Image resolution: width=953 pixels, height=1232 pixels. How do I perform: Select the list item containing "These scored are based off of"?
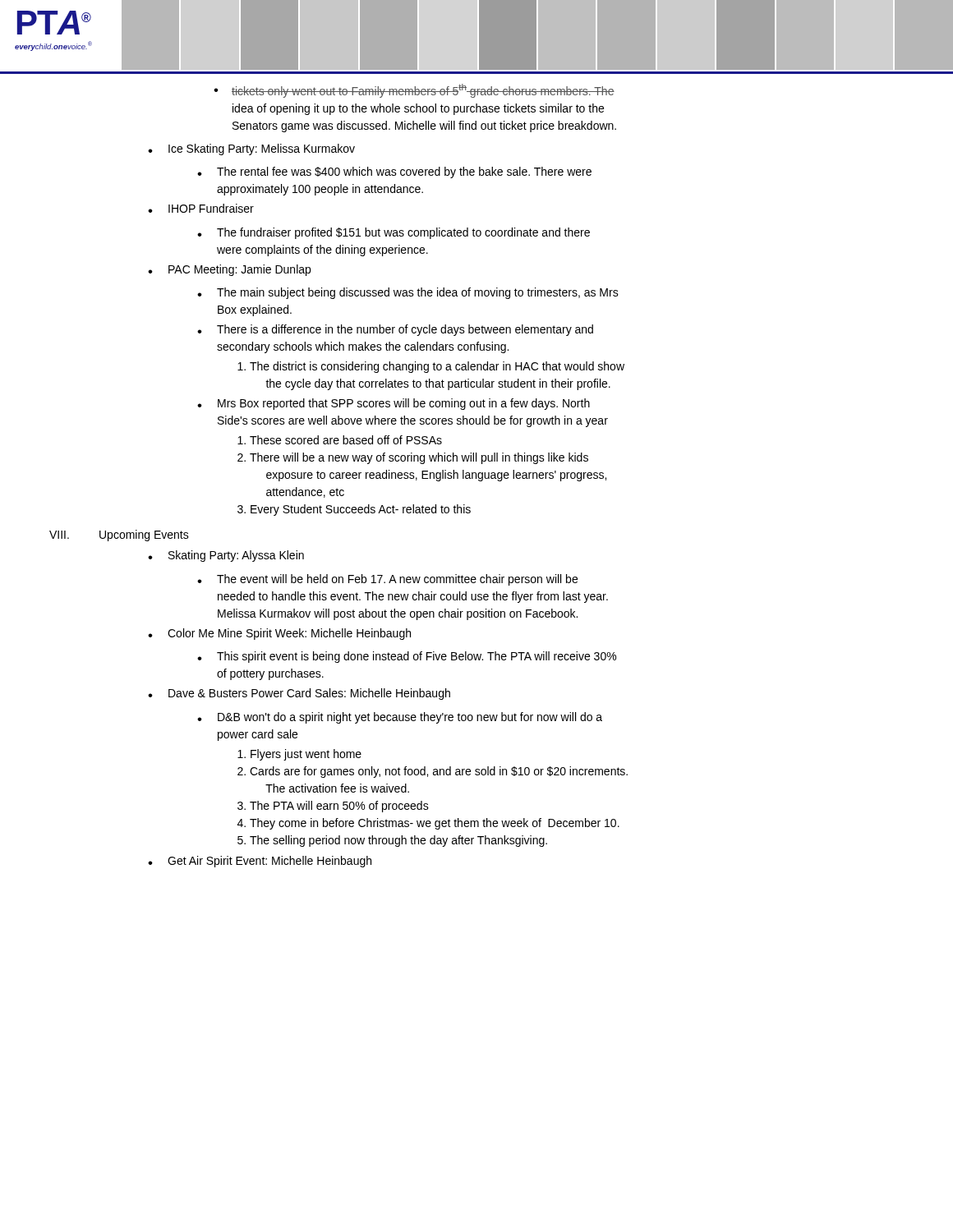coord(574,475)
